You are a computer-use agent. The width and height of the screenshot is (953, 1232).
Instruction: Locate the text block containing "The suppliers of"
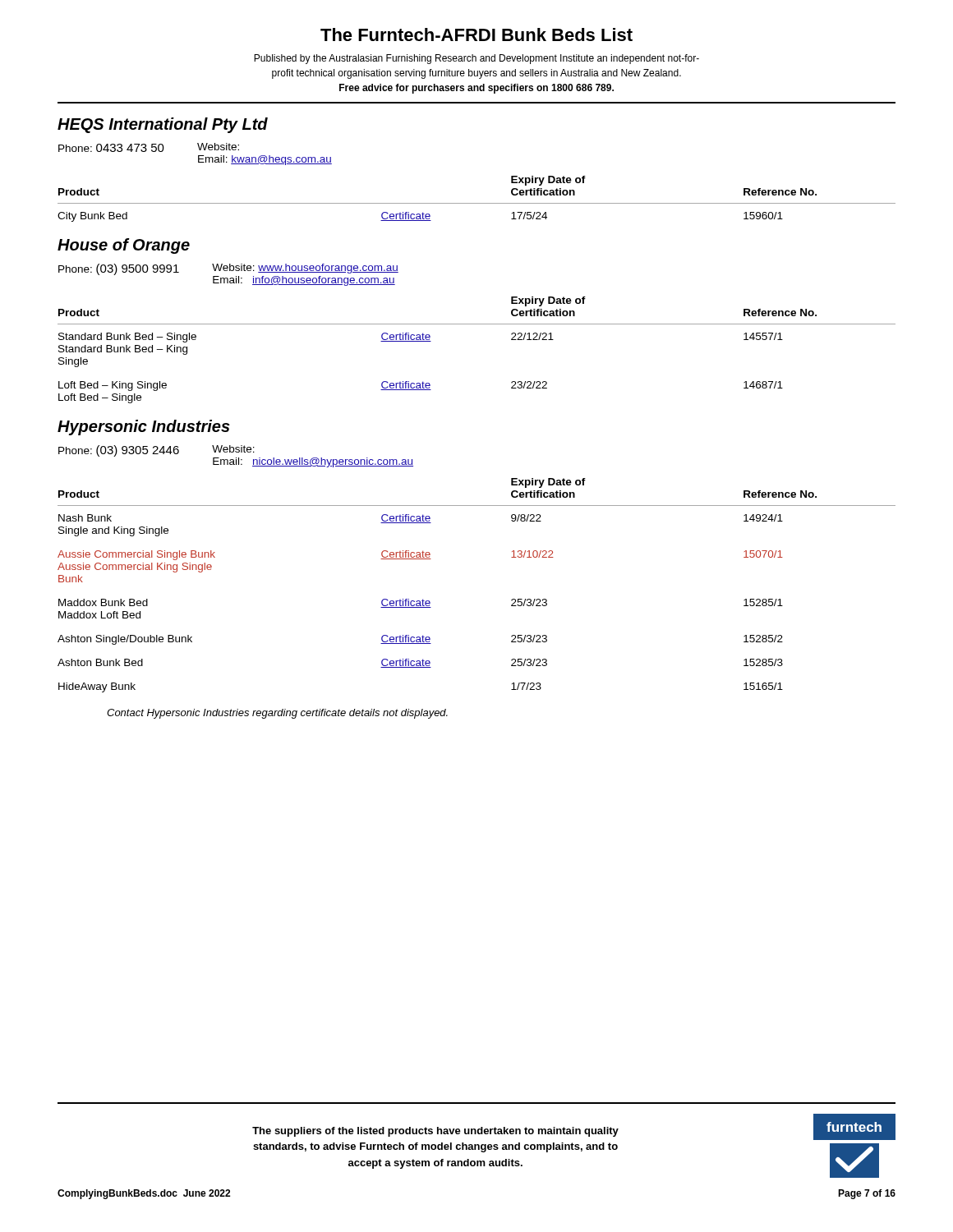(x=435, y=1146)
